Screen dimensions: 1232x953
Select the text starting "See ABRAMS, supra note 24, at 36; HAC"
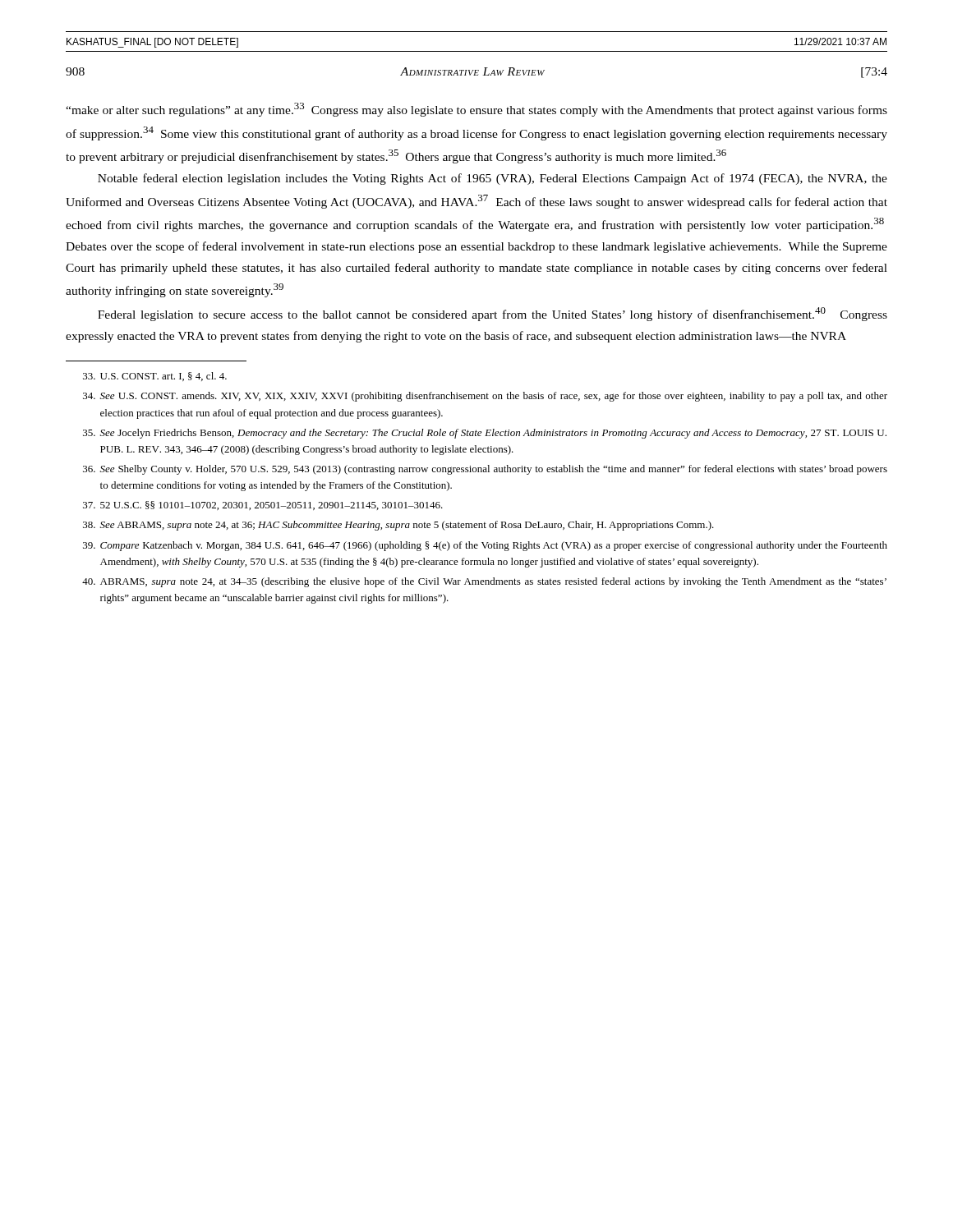pos(476,525)
